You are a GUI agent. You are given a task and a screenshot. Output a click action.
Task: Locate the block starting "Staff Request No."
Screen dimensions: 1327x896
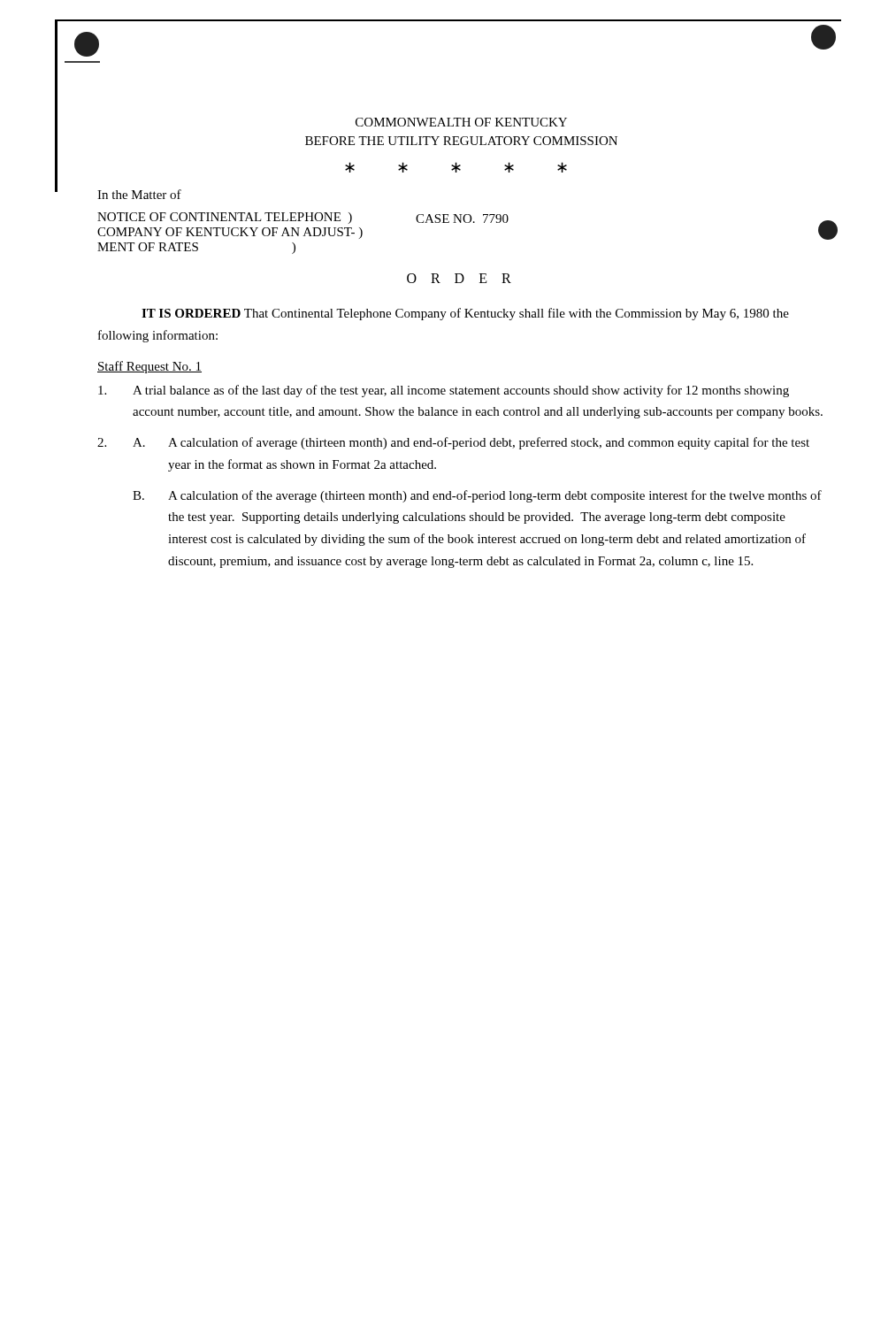pyautogui.click(x=149, y=366)
